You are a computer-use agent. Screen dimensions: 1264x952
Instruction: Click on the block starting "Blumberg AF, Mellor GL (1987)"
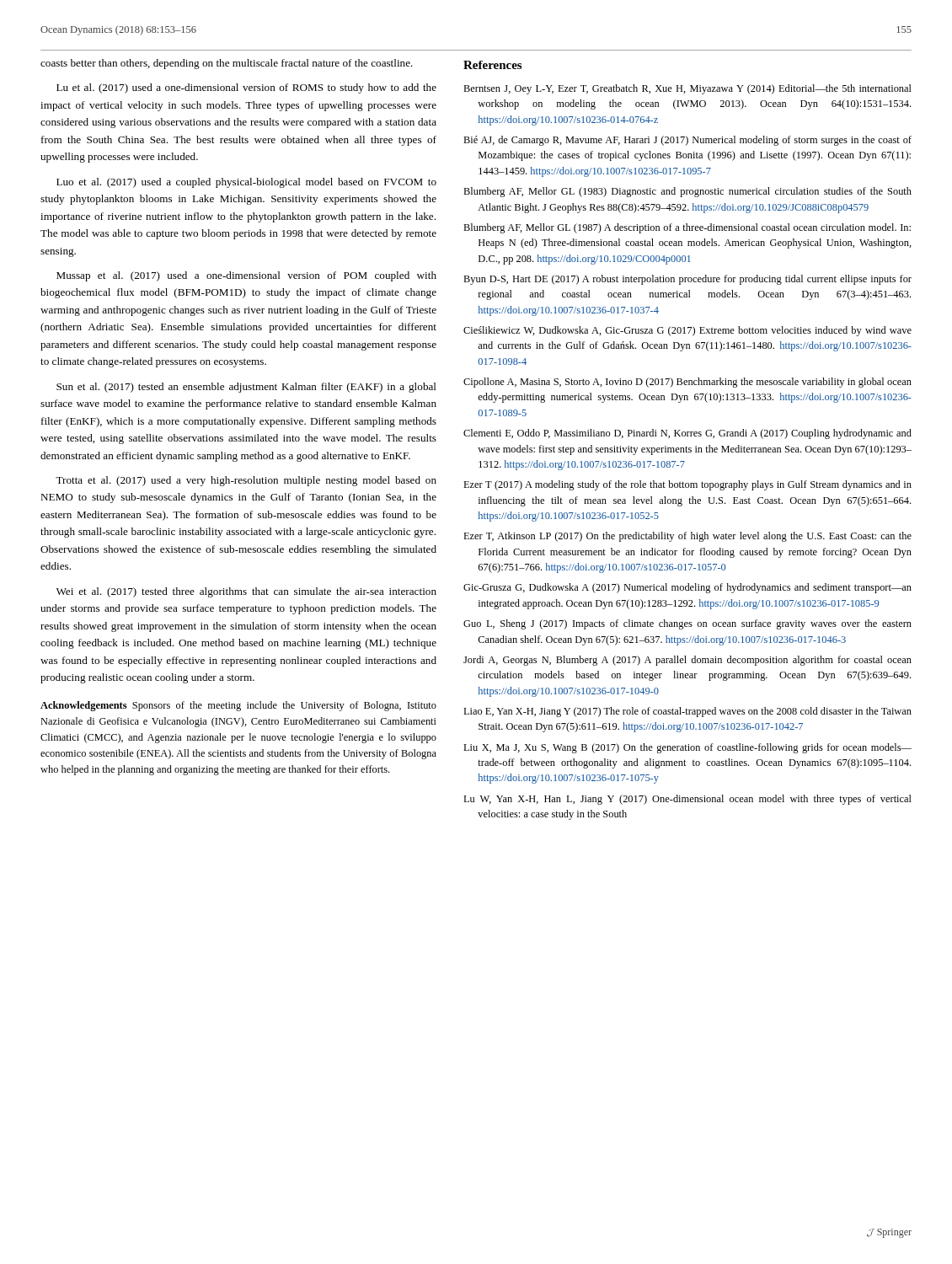click(687, 243)
